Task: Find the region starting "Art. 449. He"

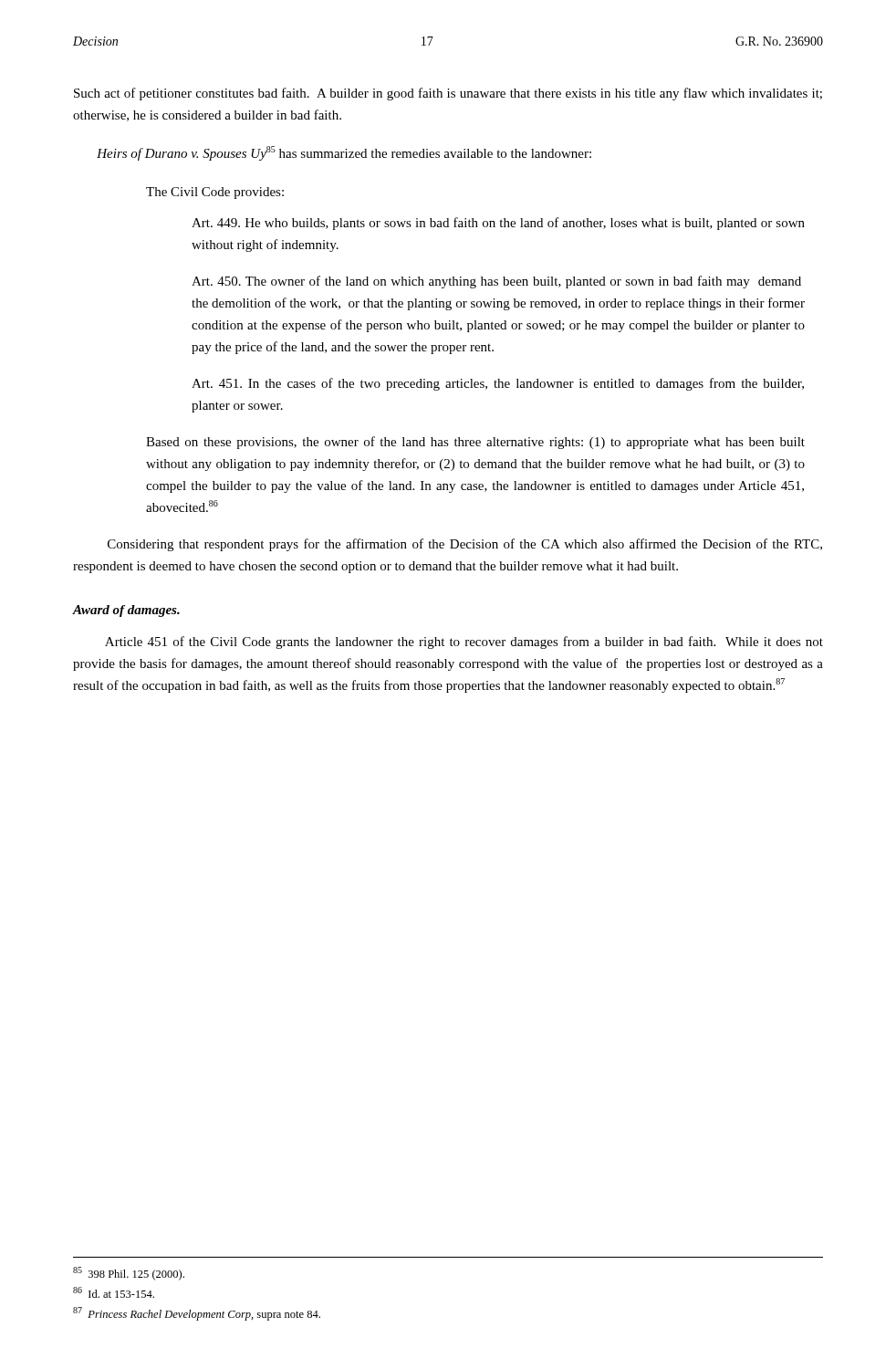Action: [x=498, y=234]
